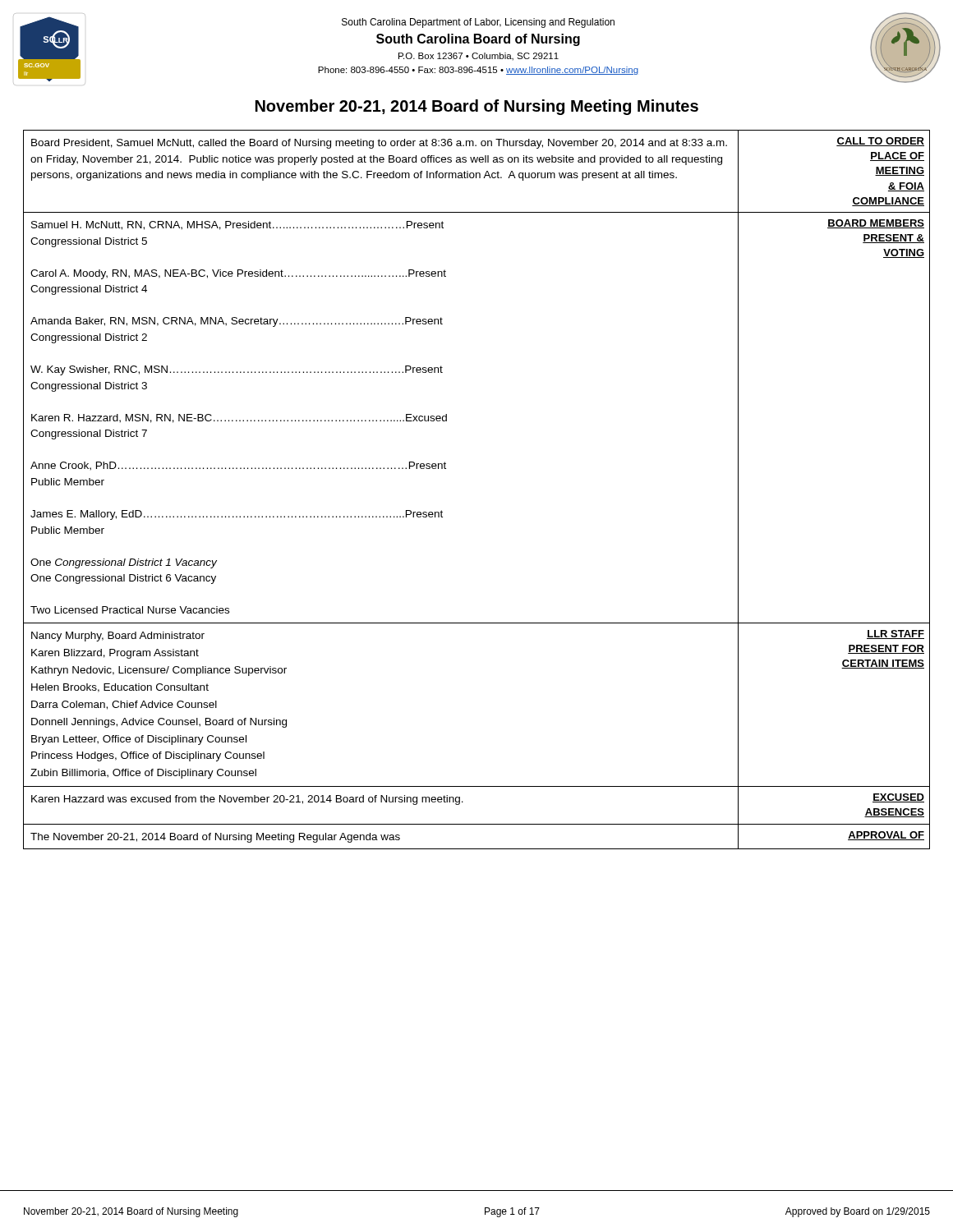Find the block on this page that starts "LLR STAFF PRESENT FOR"
This screenshot has width=953, height=1232.
883,649
